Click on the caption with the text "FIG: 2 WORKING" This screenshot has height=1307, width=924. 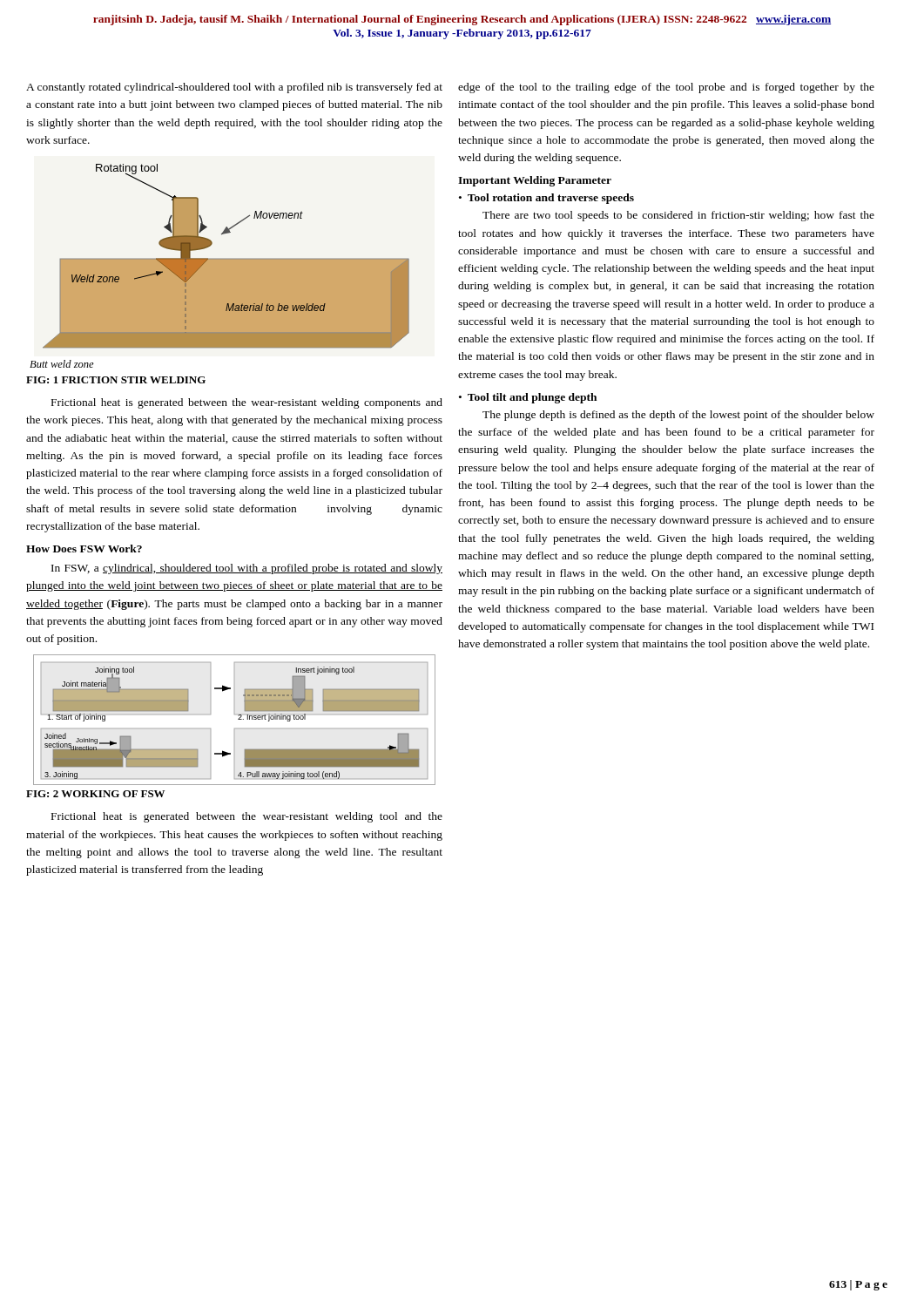pos(96,794)
